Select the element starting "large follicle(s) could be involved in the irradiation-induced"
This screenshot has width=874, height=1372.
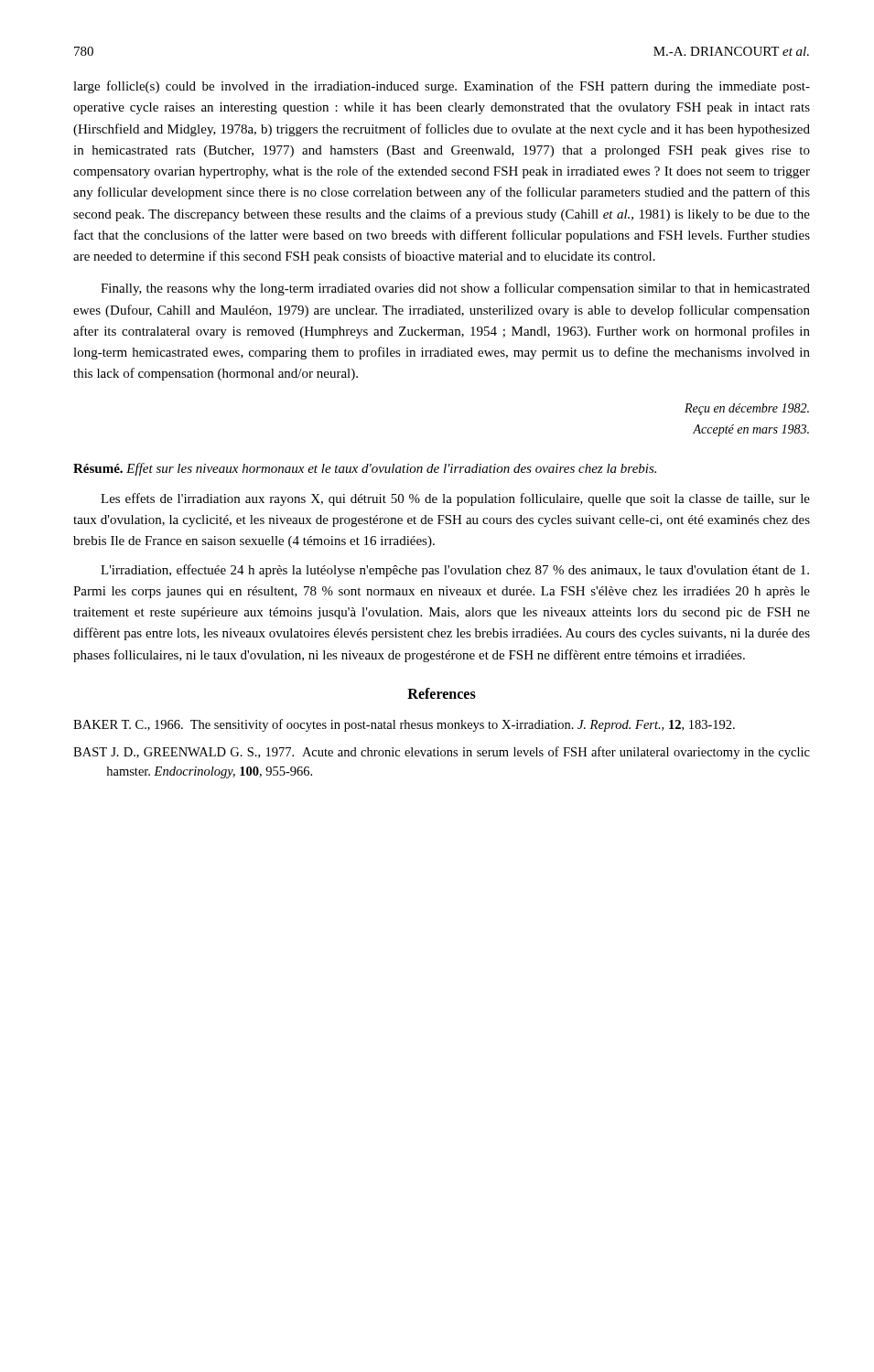(442, 172)
